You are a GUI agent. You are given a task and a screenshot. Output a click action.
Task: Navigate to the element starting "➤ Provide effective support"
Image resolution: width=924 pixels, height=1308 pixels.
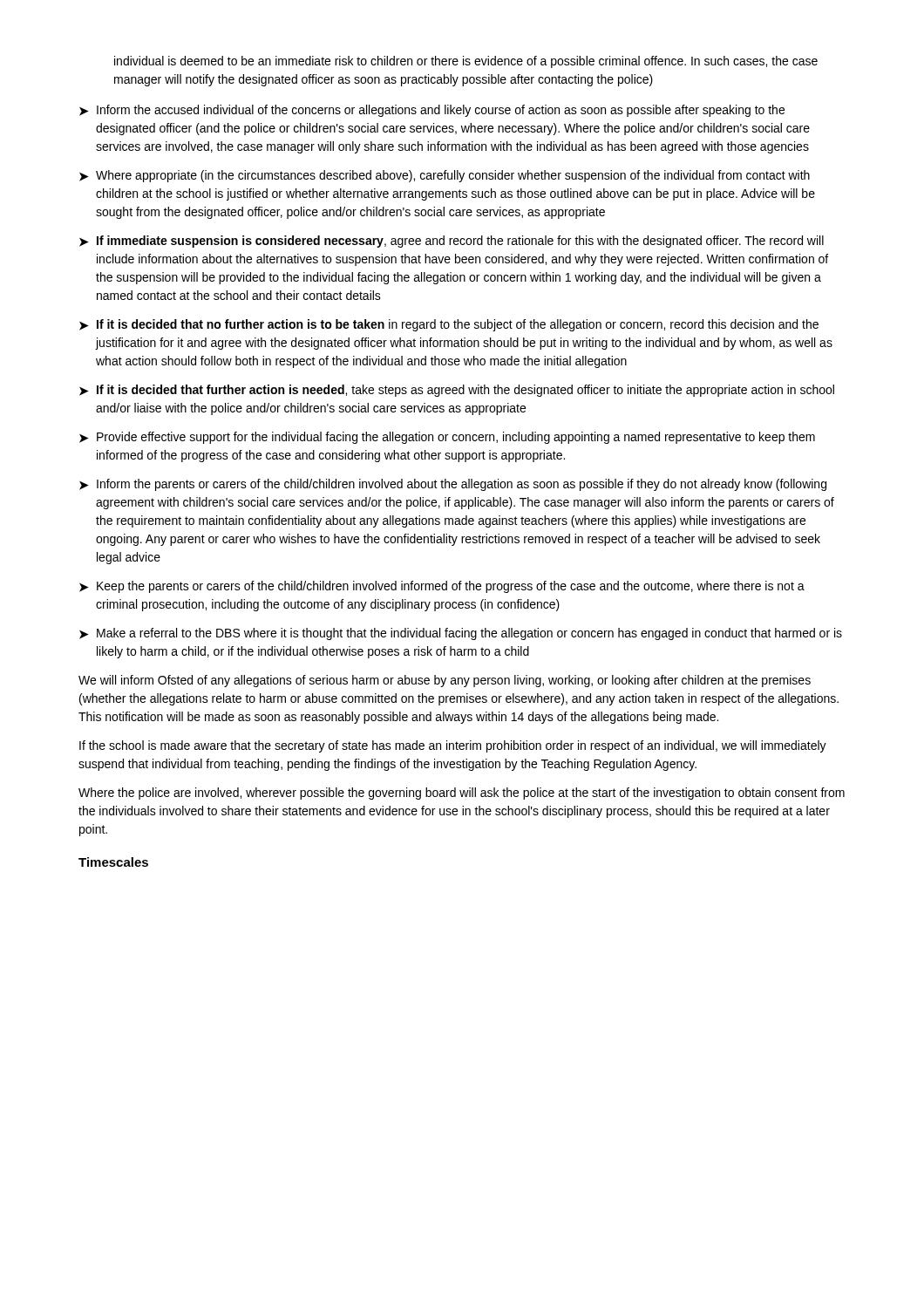click(462, 446)
